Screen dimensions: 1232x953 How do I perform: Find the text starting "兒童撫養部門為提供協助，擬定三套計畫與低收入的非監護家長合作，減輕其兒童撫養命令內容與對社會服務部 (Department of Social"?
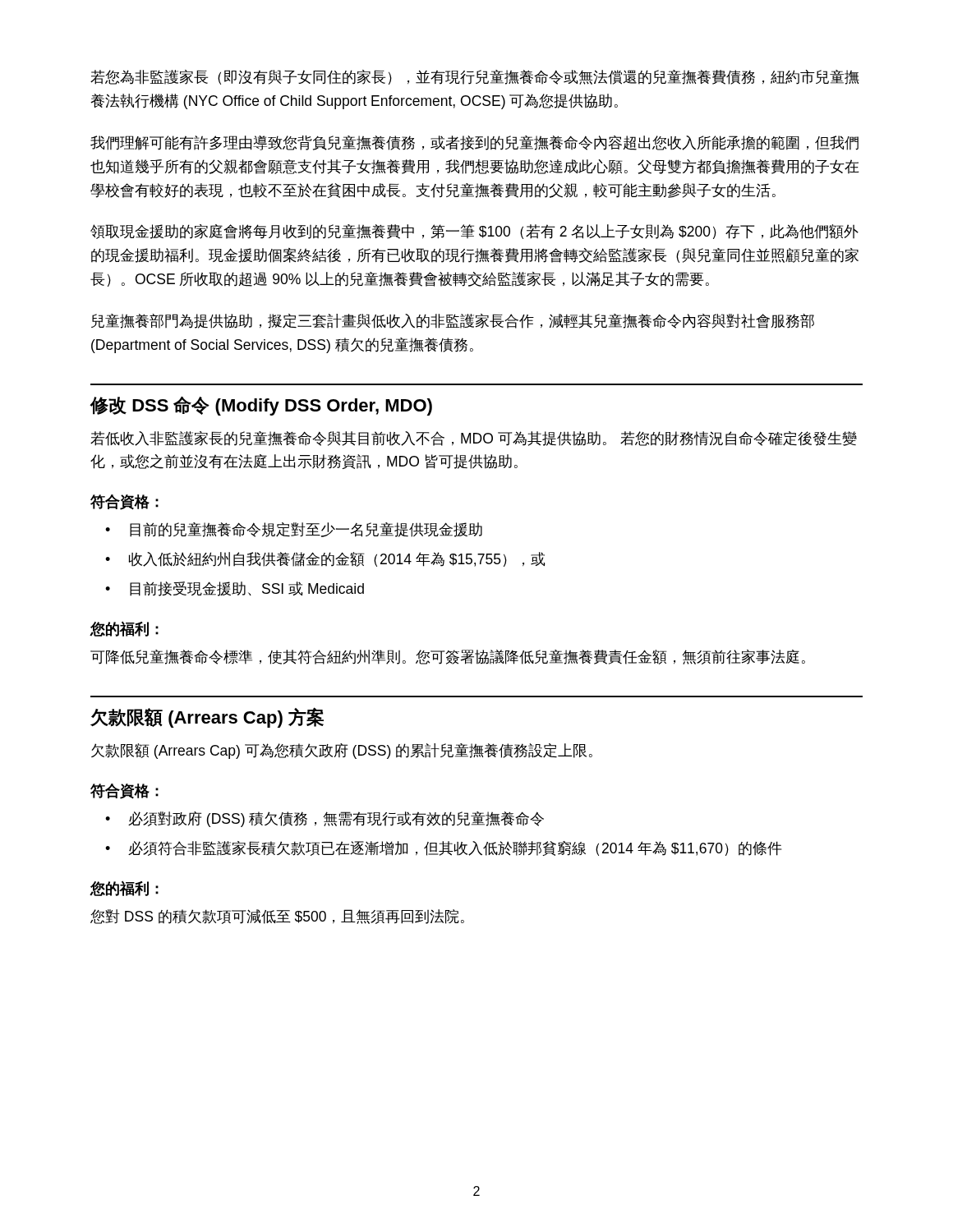[x=453, y=333]
